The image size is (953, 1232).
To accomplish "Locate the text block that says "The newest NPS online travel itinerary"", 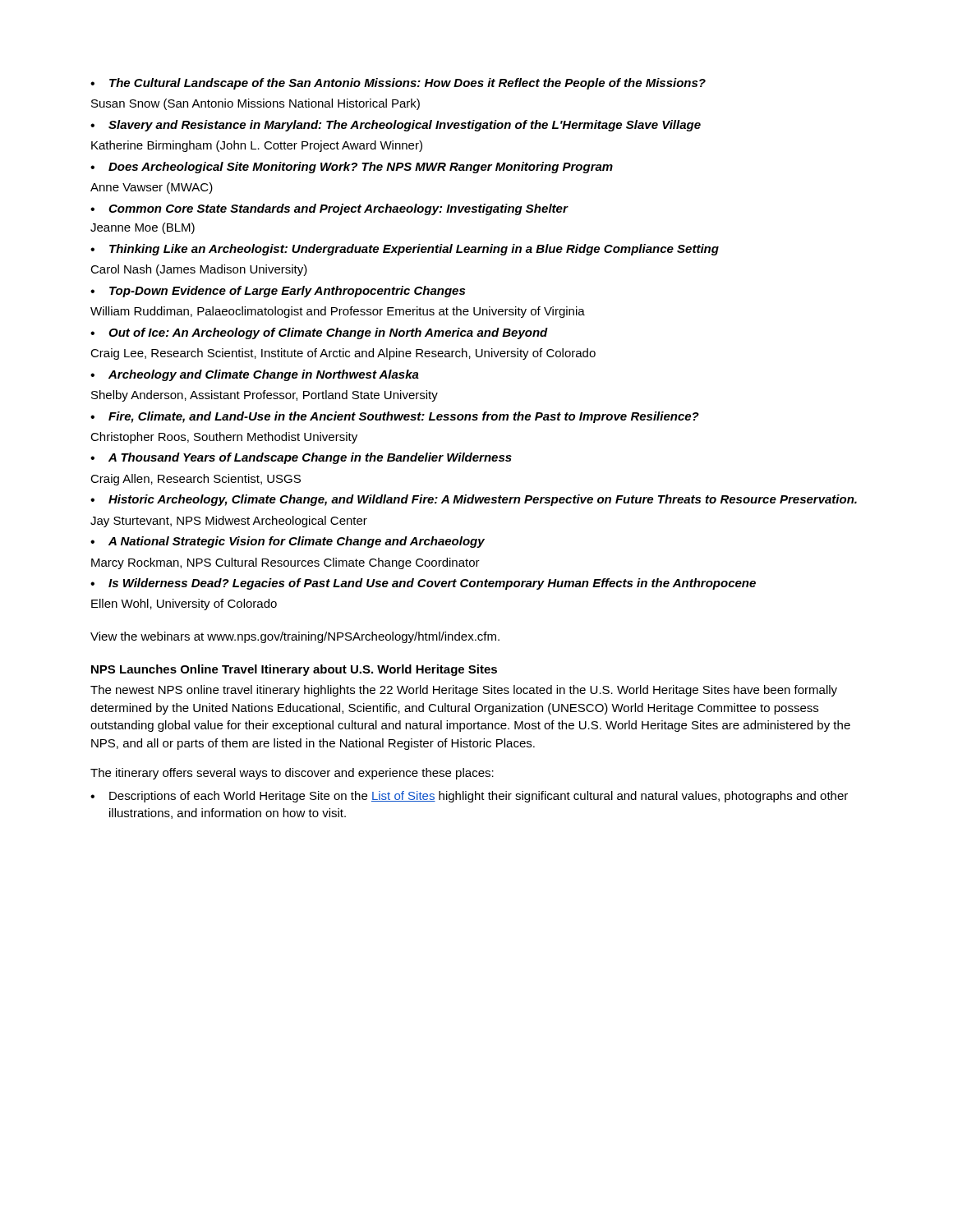I will [470, 716].
